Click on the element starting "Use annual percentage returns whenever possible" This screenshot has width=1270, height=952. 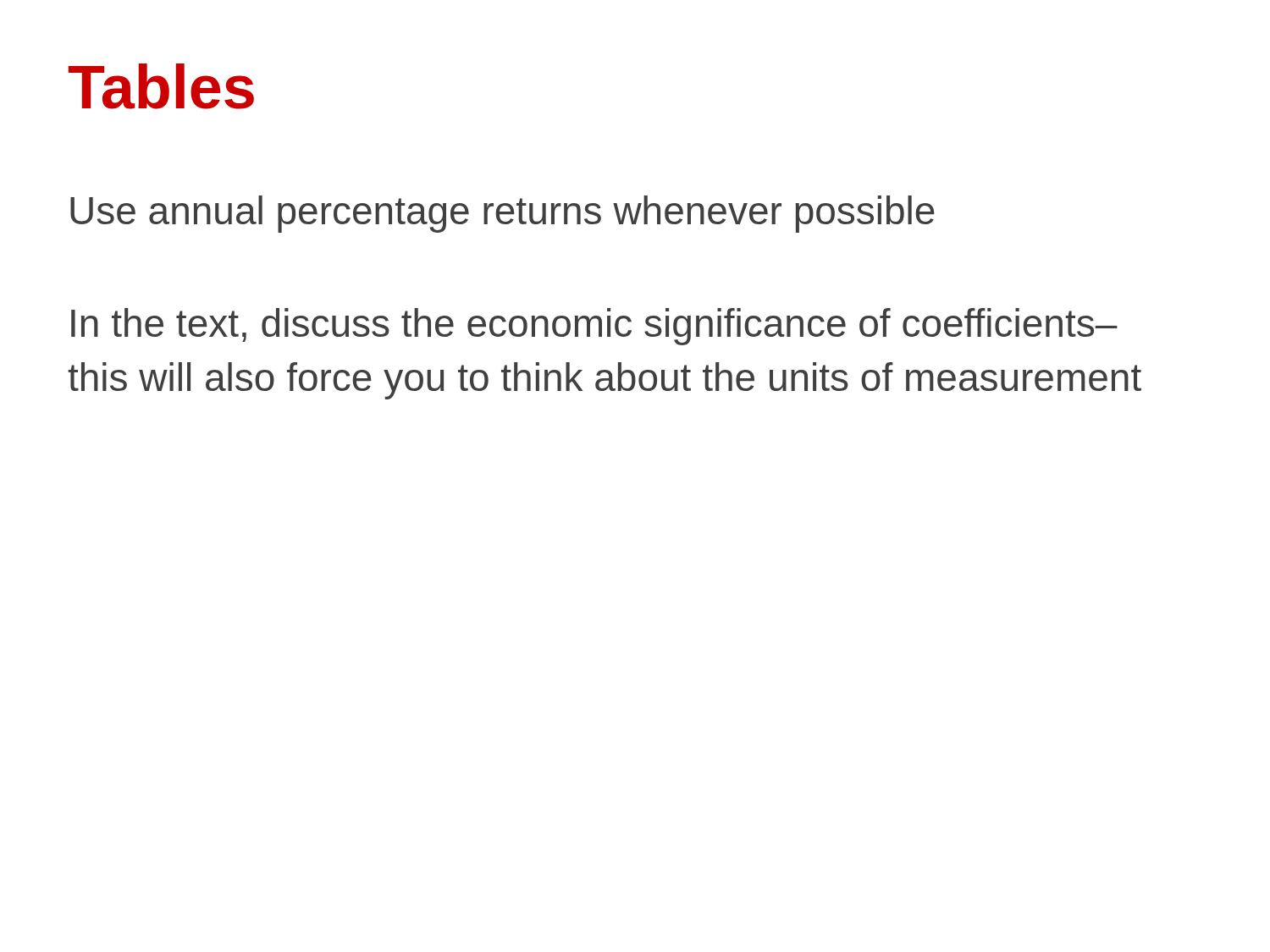tap(502, 211)
